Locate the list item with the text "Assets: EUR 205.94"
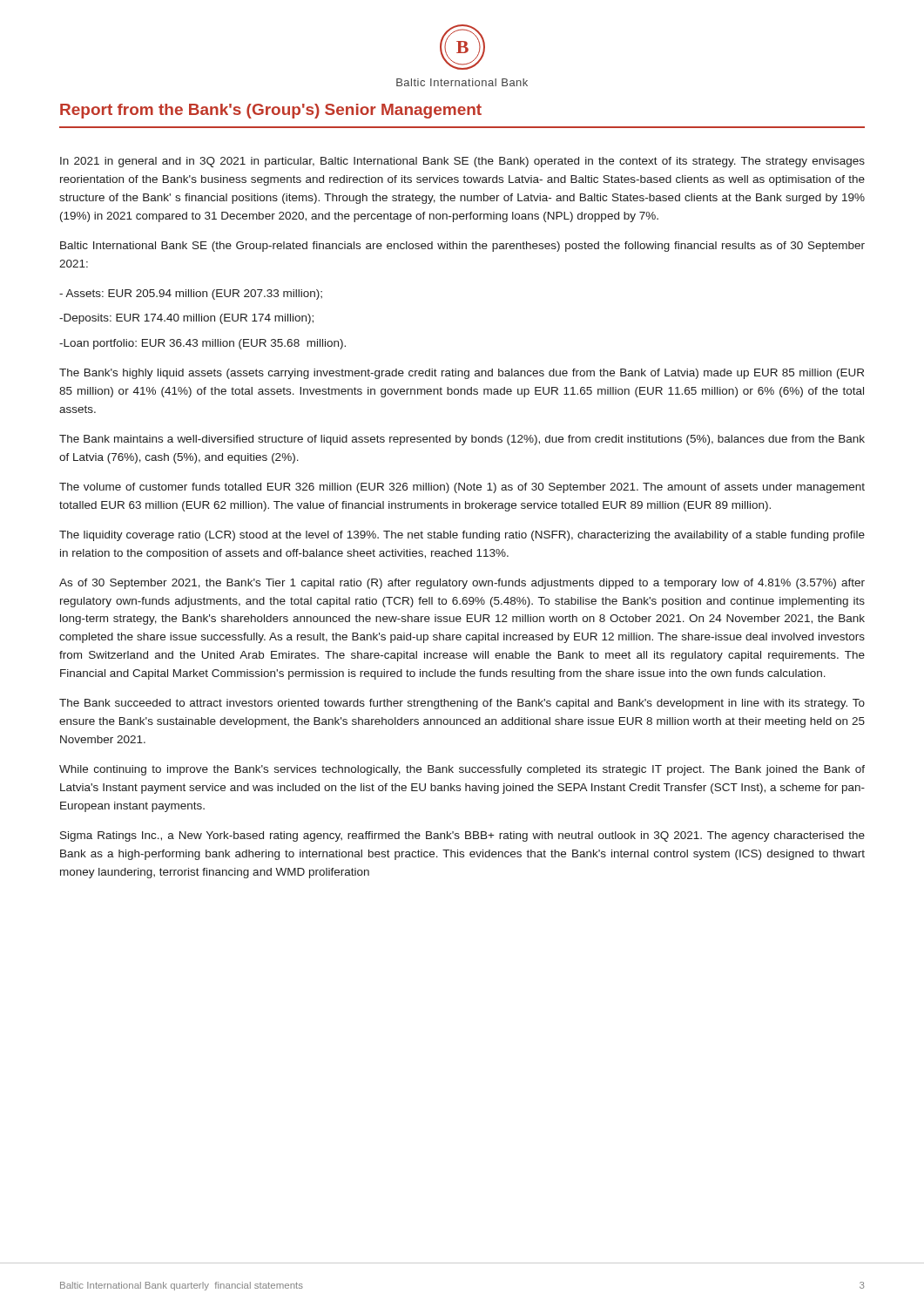Viewport: 924px width, 1307px height. pos(191,293)
